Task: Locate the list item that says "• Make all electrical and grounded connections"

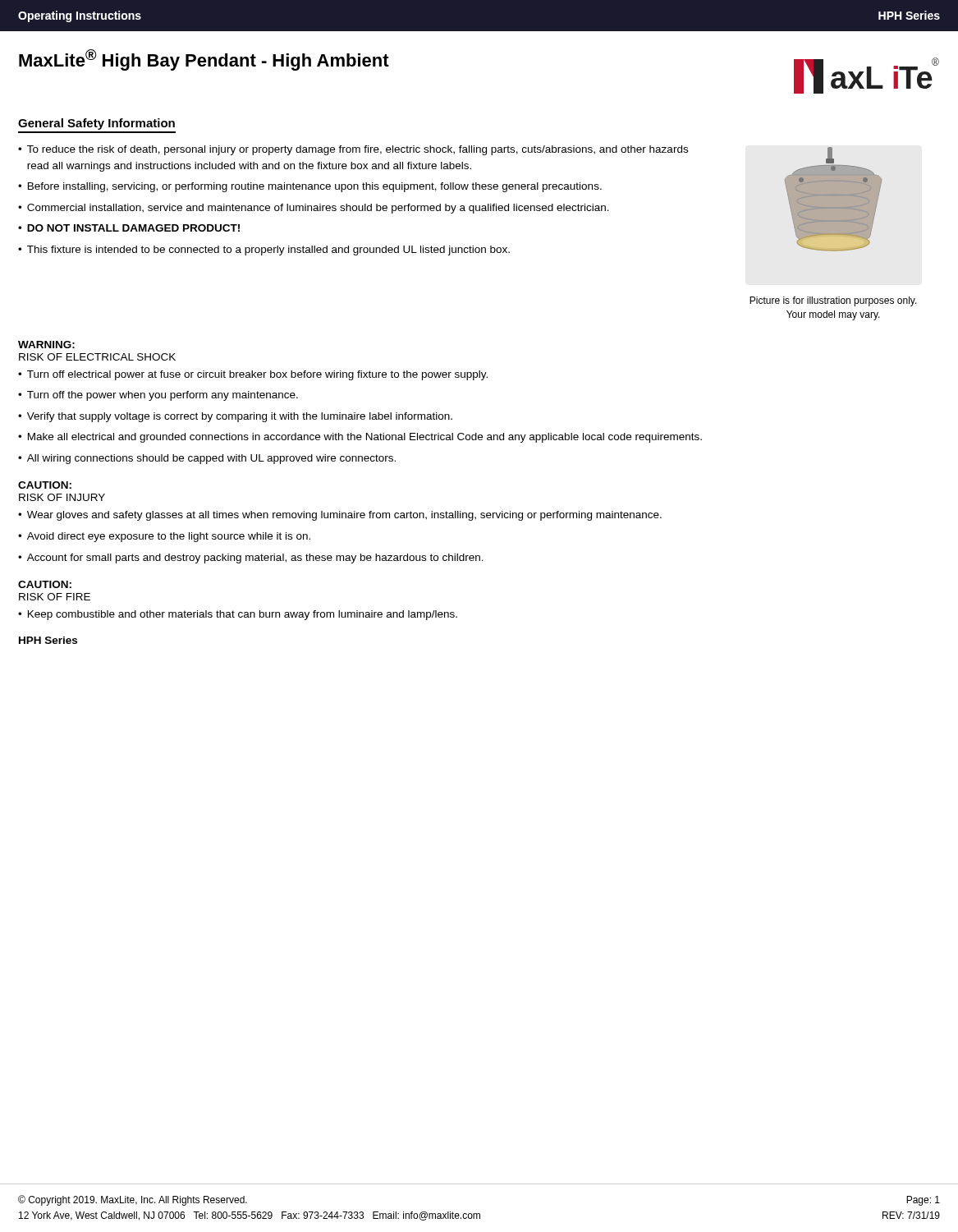Action: click(x=479, y=437)
